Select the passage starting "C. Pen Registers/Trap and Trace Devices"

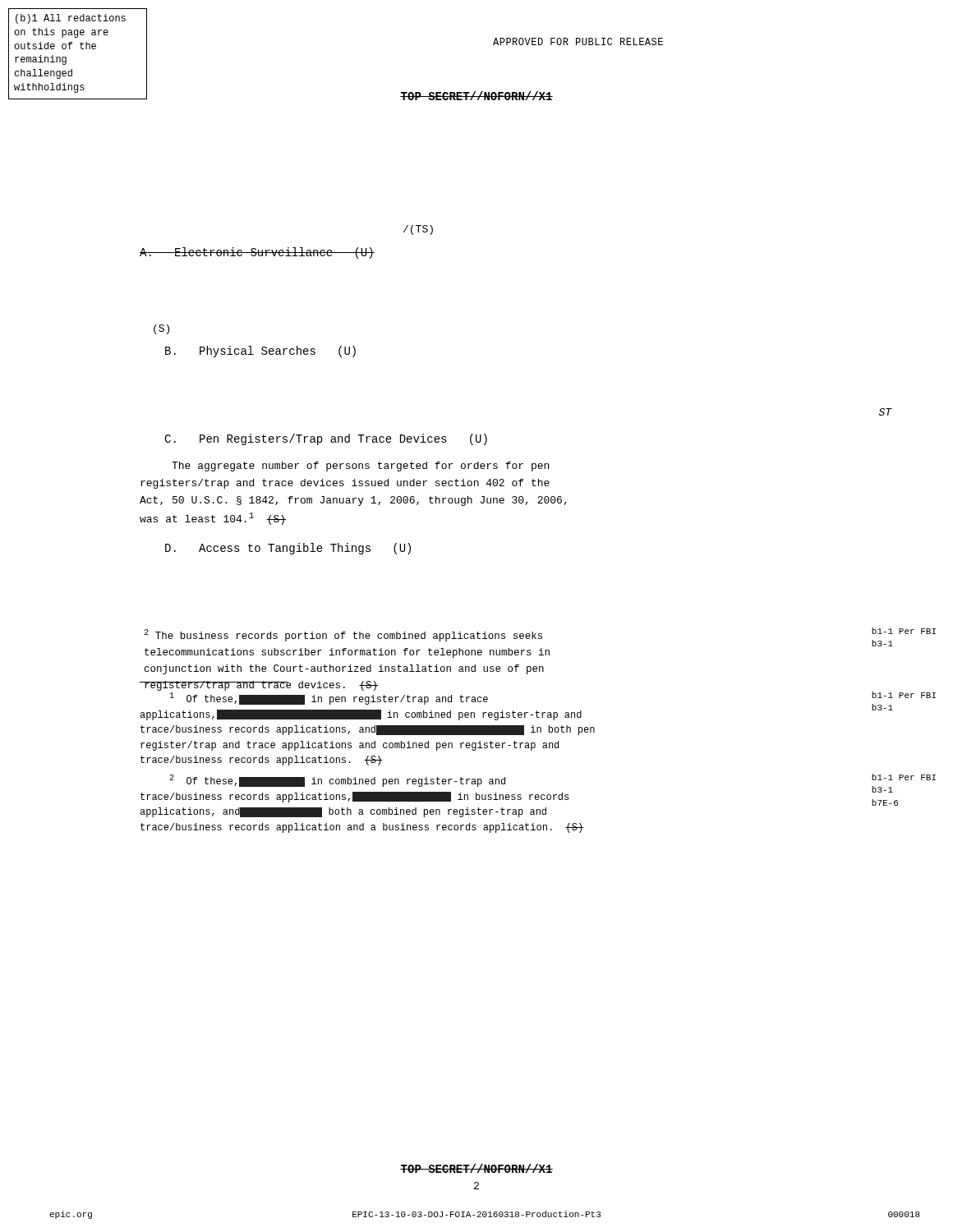pyautogui.click(x=326, y=439)
